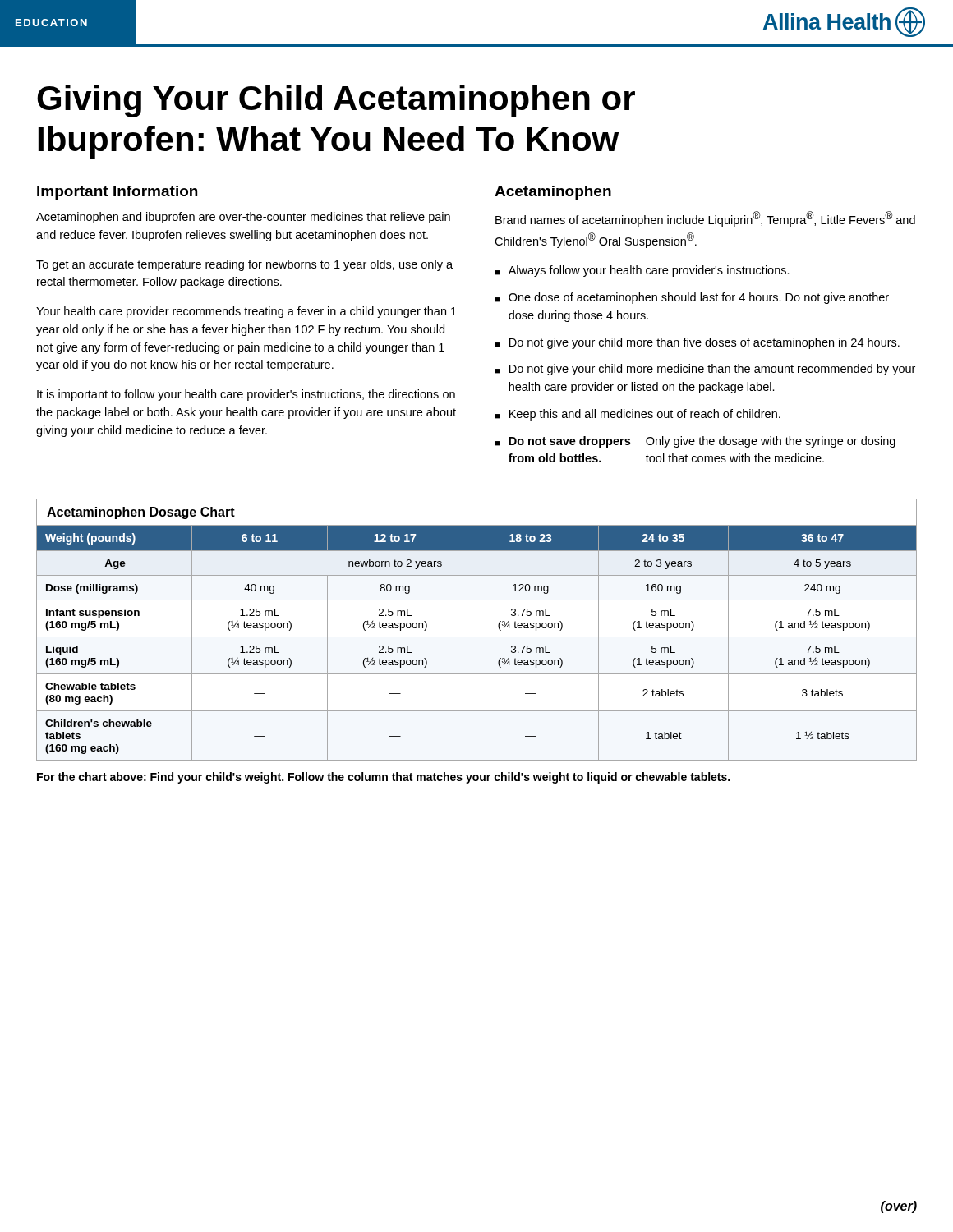953x1232 pixels.
Task: Select the text block starting "Always follow your health care provider's instructions."
Action: coord(649,270)
